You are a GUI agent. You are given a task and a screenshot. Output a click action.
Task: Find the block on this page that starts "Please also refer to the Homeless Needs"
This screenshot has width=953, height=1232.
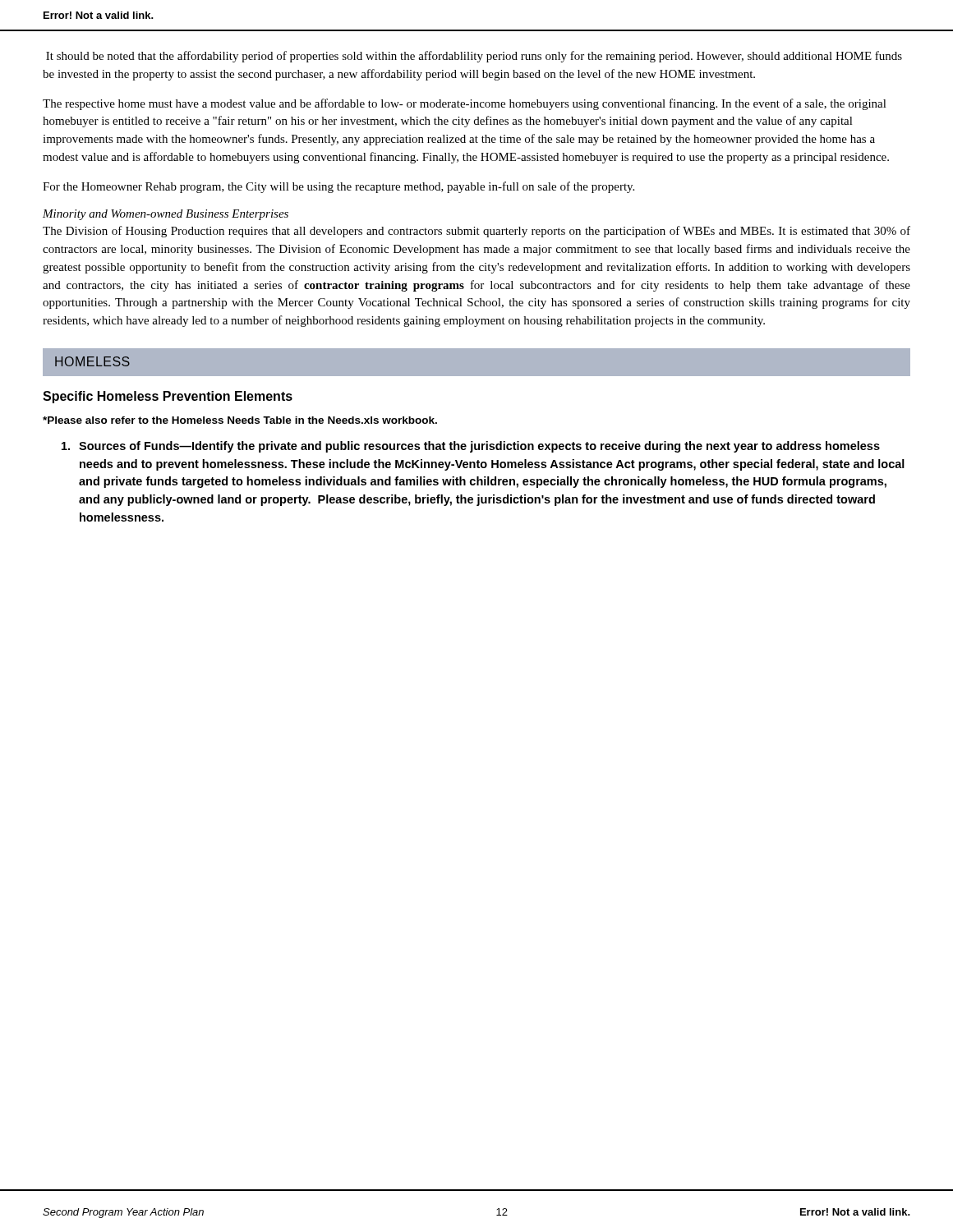point(240,420)
